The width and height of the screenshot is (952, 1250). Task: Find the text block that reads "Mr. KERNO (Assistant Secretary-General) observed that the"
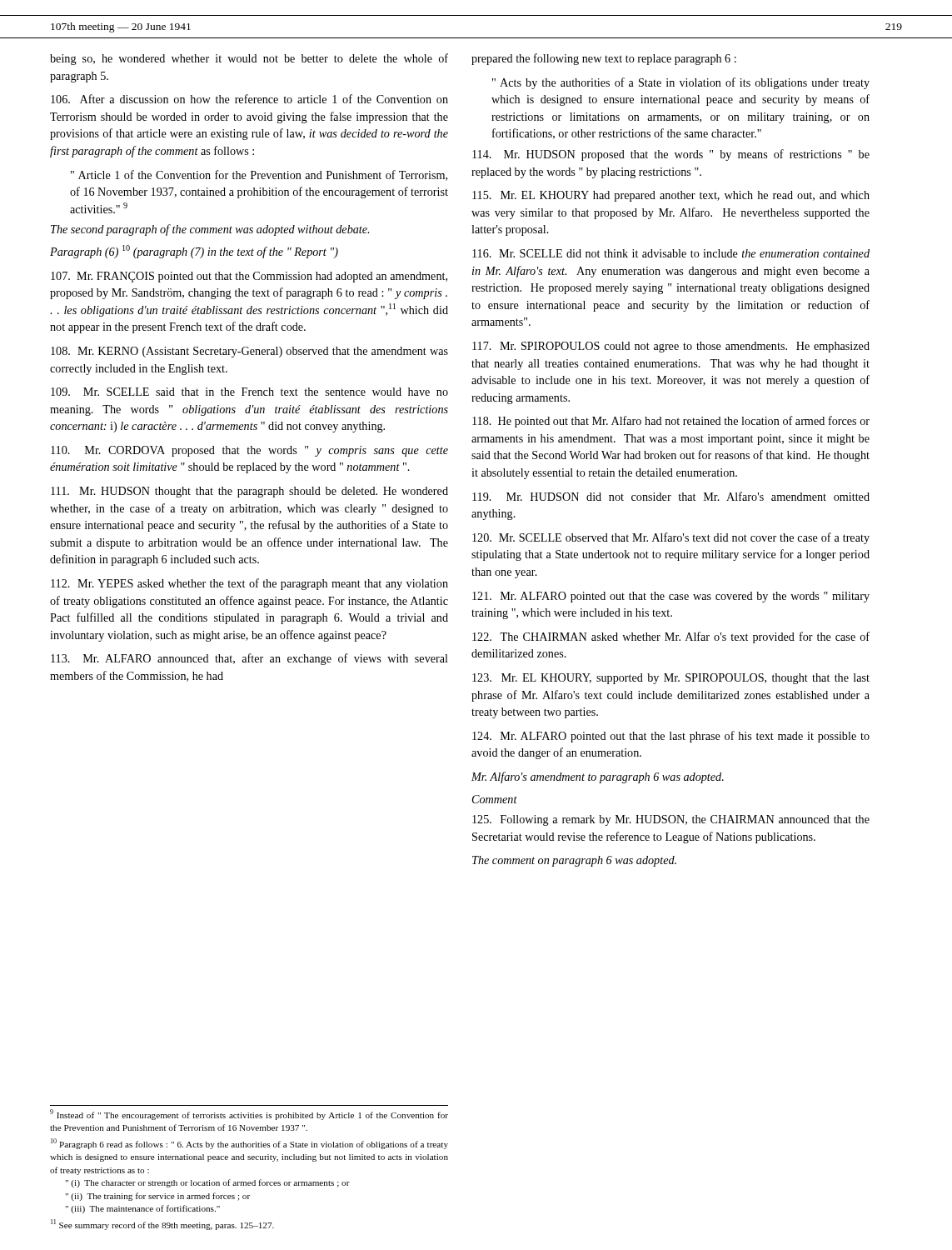[x=249, y=359]
